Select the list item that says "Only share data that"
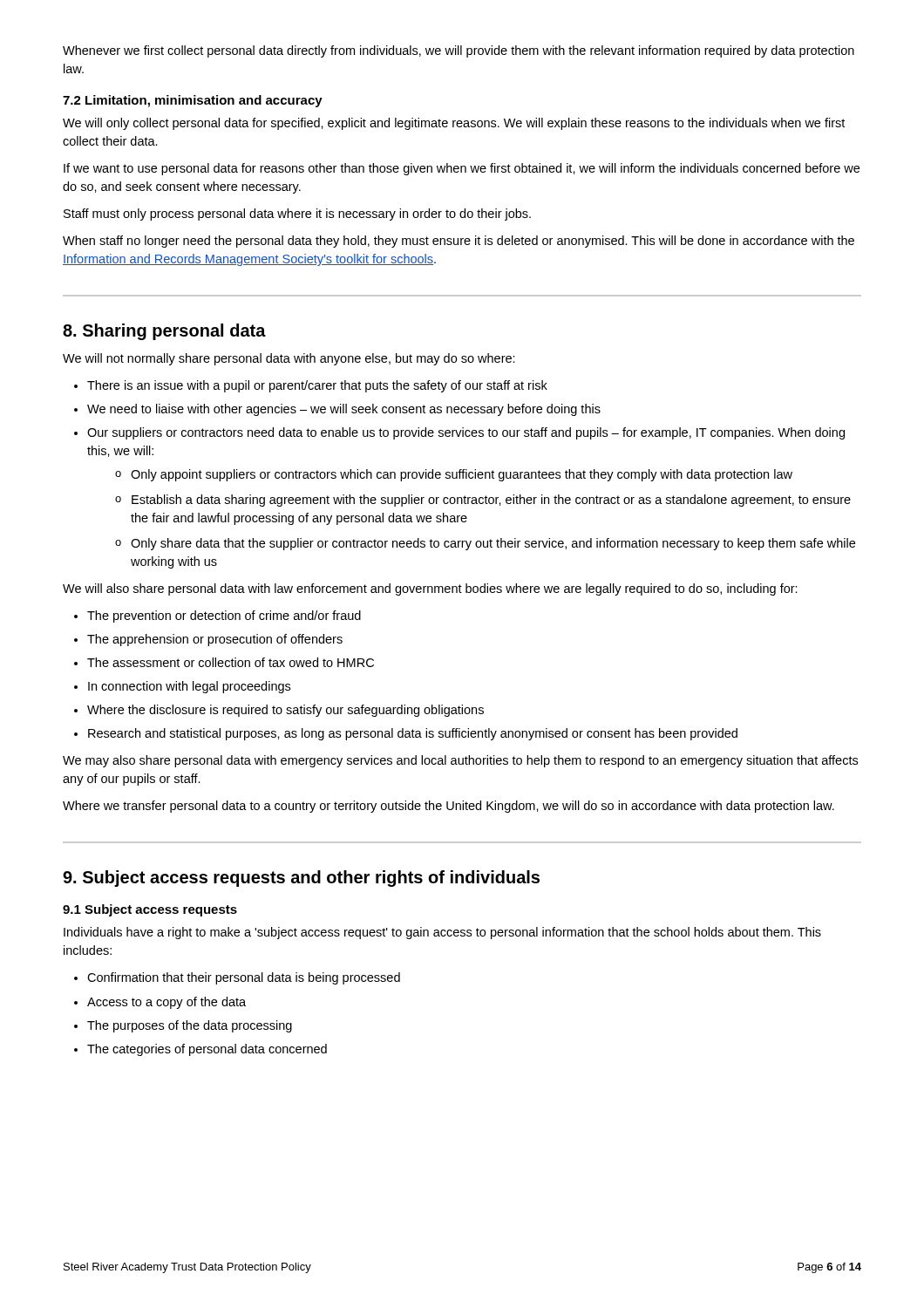The image size is (924, 1308). (488, 553)
